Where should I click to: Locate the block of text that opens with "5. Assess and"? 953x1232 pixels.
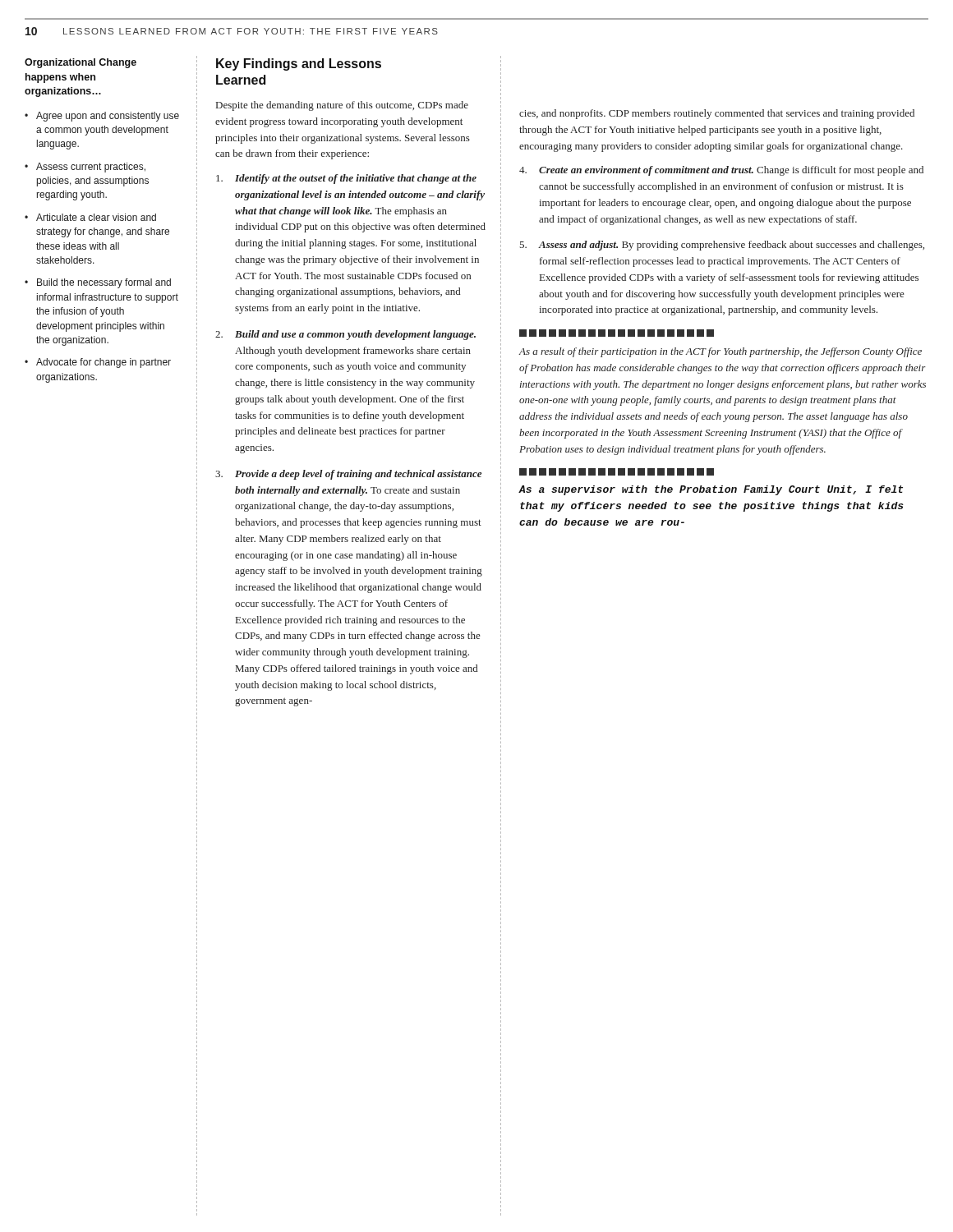(x=724, y=277)
